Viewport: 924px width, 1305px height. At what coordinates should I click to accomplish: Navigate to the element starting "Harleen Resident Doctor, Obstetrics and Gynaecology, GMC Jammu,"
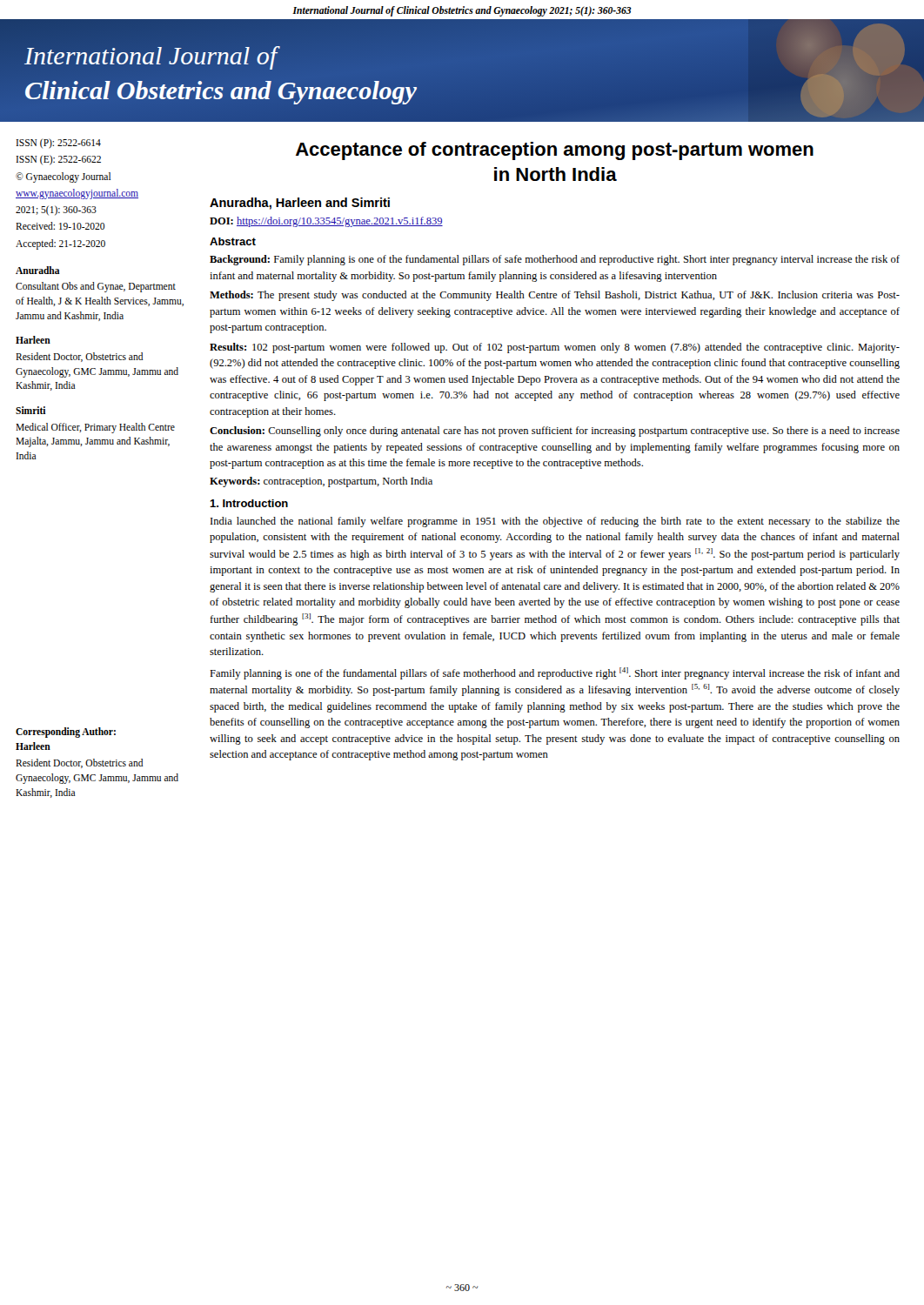[100, 363]
